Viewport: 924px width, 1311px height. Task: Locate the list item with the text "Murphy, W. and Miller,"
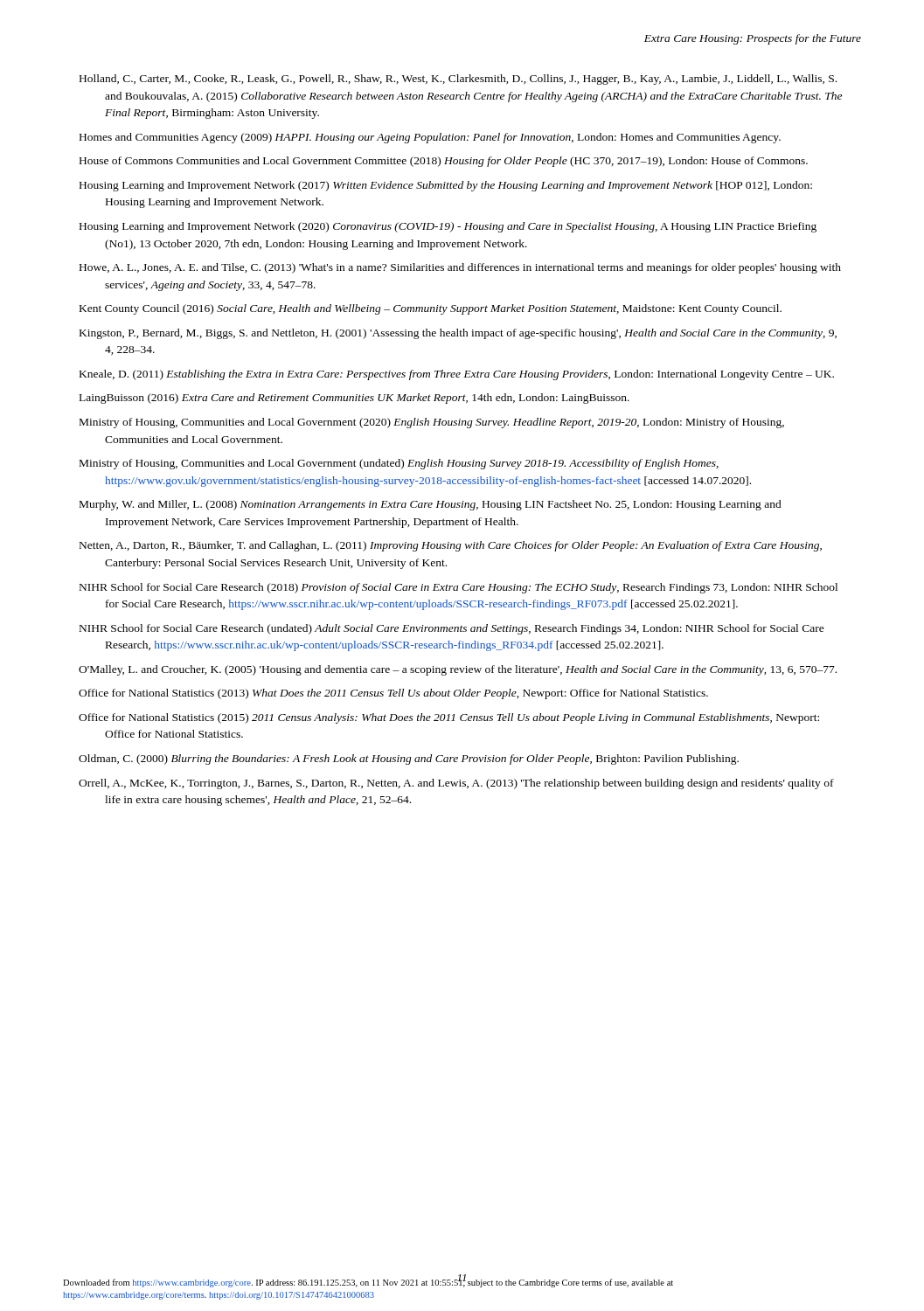[x=430, y=513]
